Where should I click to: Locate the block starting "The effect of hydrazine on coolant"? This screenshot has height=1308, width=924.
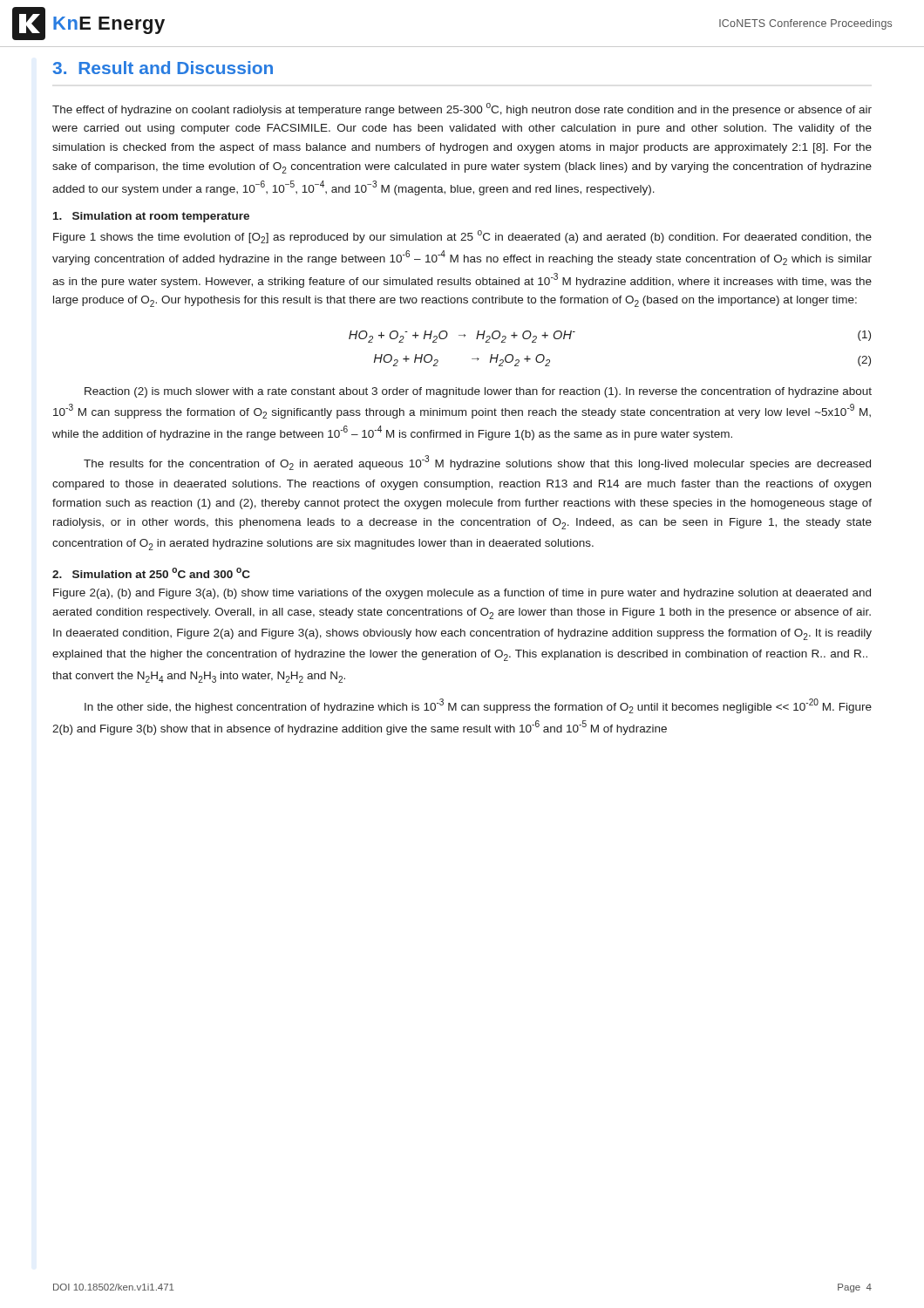[x=462, y=148]
